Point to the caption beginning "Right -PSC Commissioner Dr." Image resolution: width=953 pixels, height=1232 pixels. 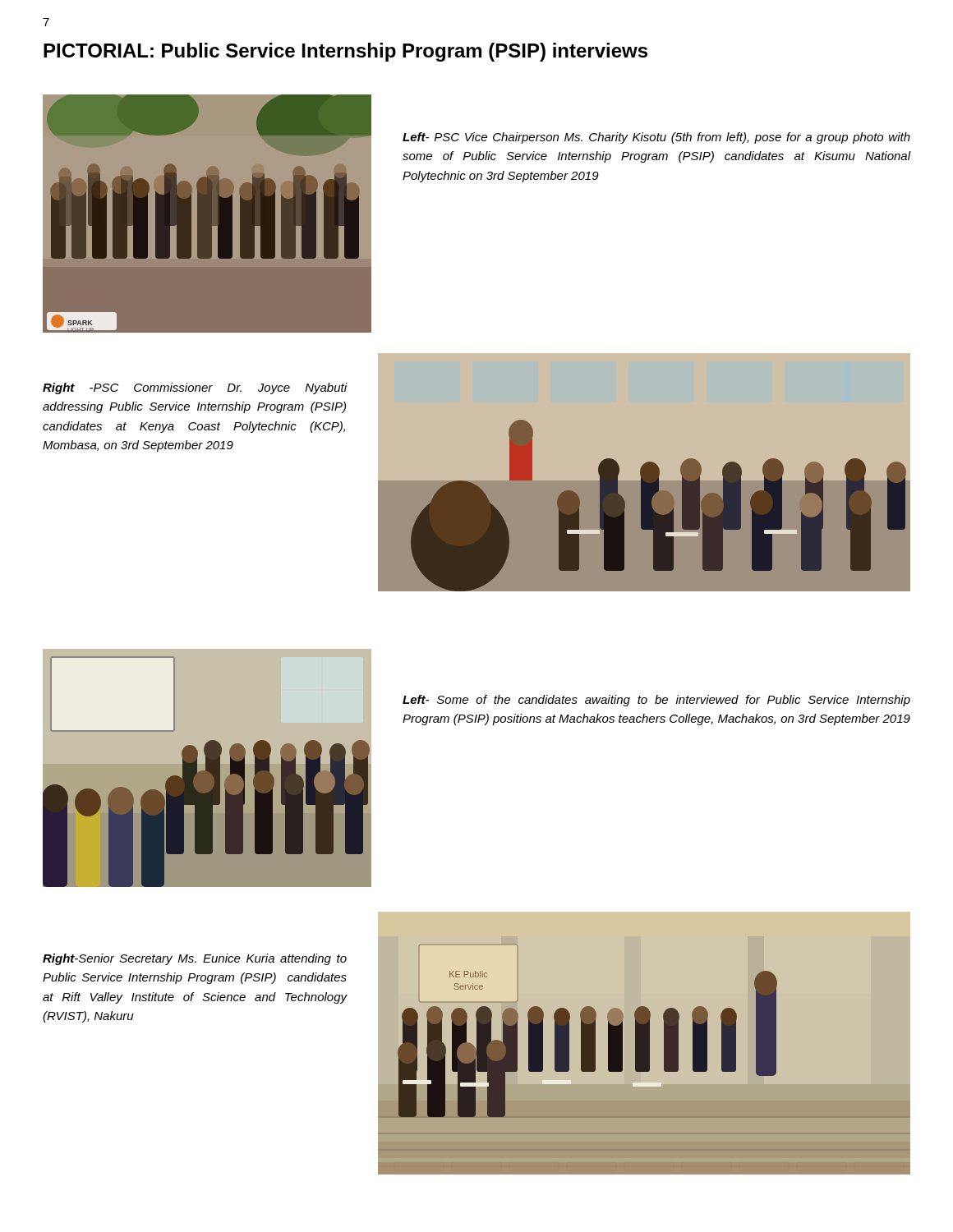195,416
